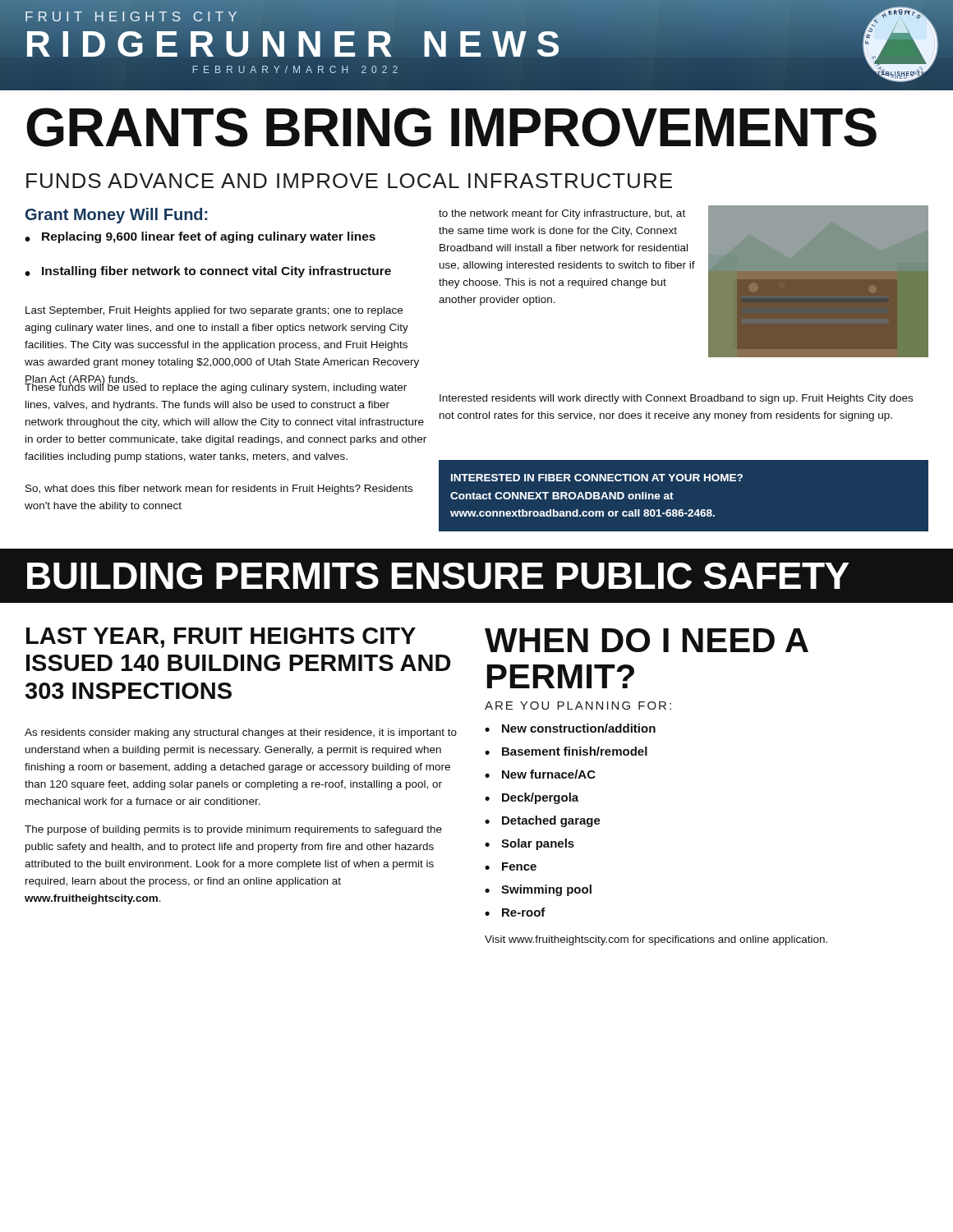953x1232 pixels.
Task: Click on the region starting "• Fence"
Action: pos(511,867)
